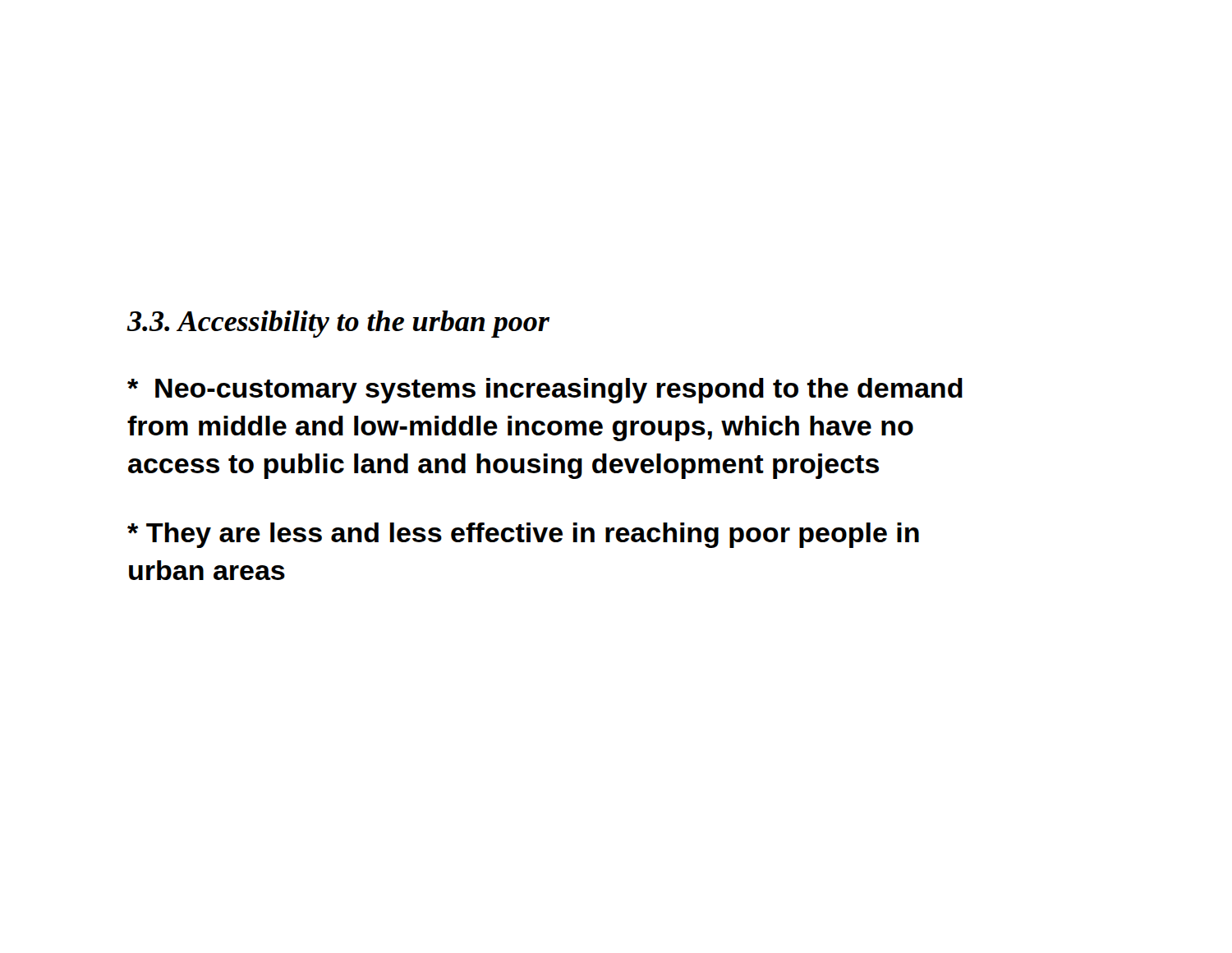Point to the block starting "They are less and less effective"

coord(524,551)
